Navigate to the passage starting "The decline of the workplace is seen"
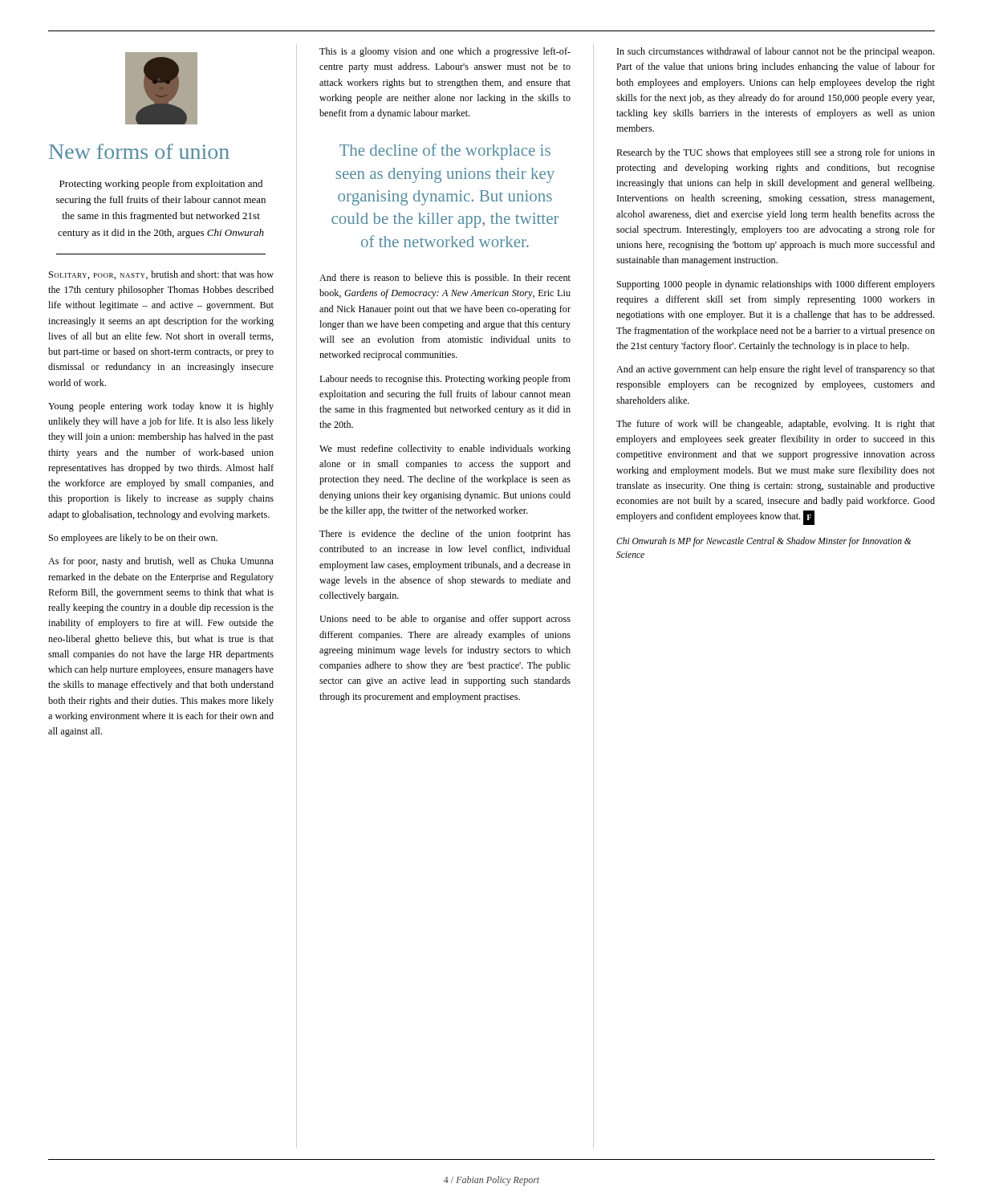Image resolution: width=983 pixels, height=1204 pixels. (x=445, y=196)
